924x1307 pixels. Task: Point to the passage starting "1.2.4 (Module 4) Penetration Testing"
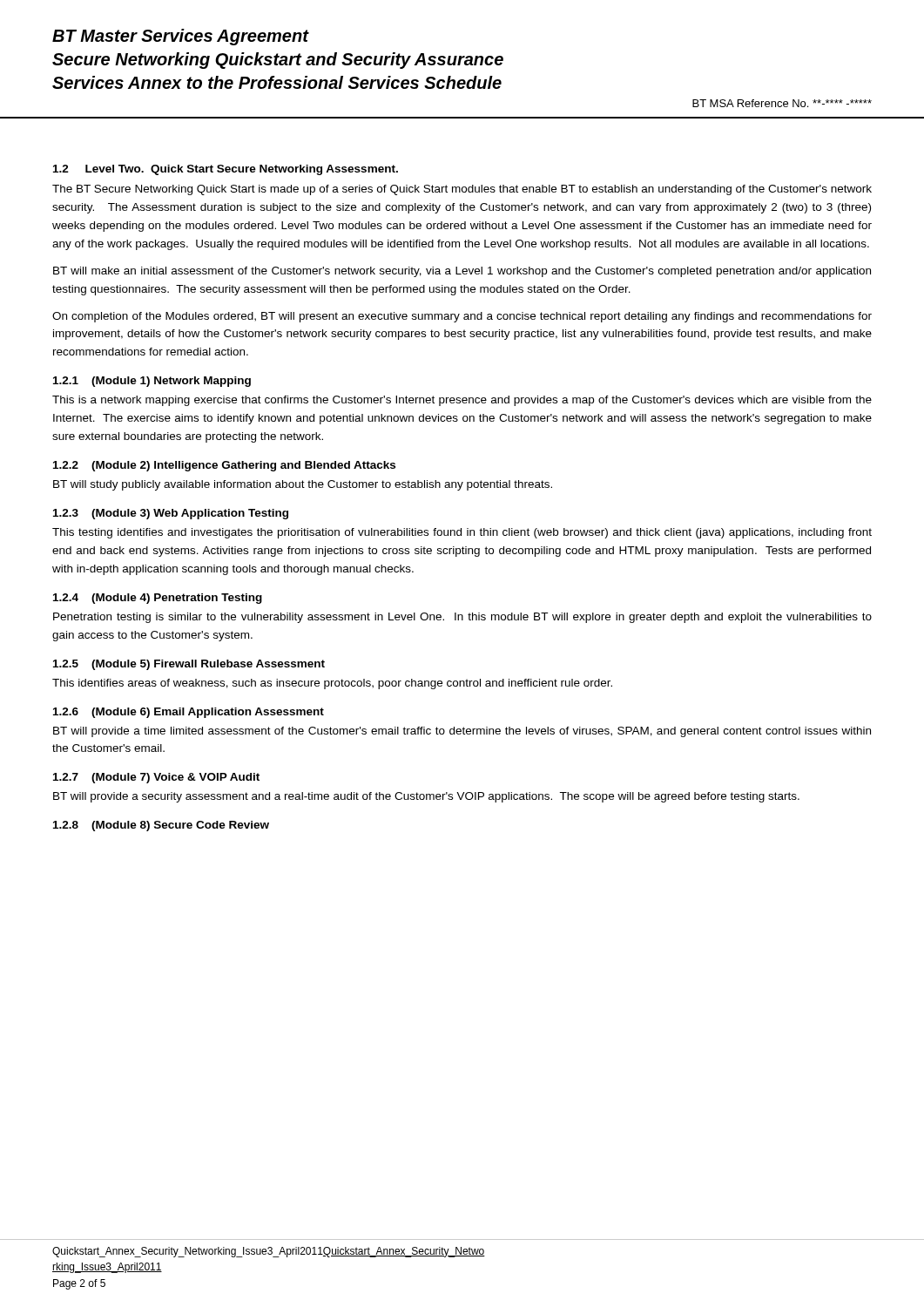pyautogui.click(x=158, y=599)
